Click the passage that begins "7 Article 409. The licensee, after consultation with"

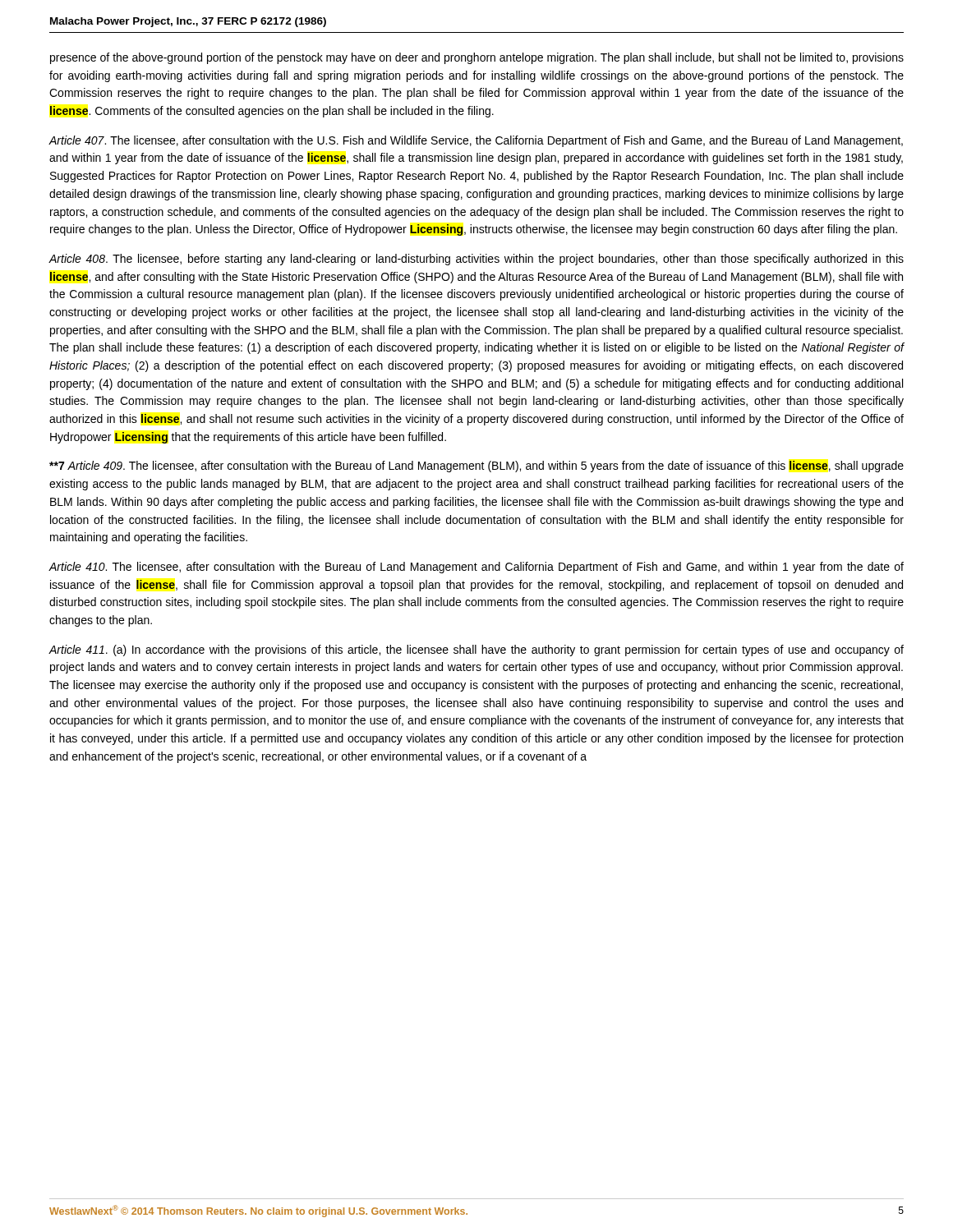[476, 502]
